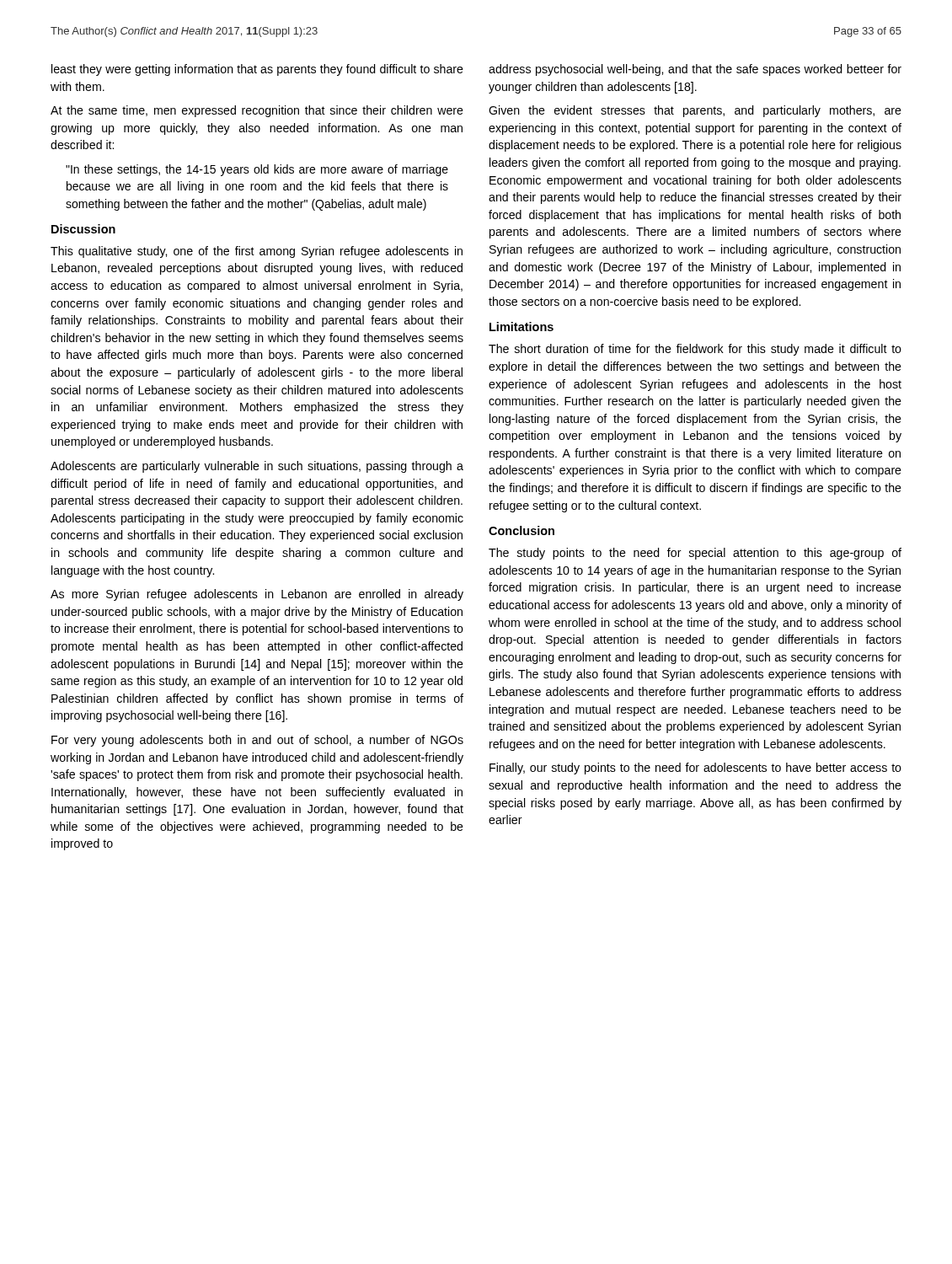Locate the text starting "This qualitative study, one of"
The width and height of the screenshot is (952, 1264).
(257, 548)
